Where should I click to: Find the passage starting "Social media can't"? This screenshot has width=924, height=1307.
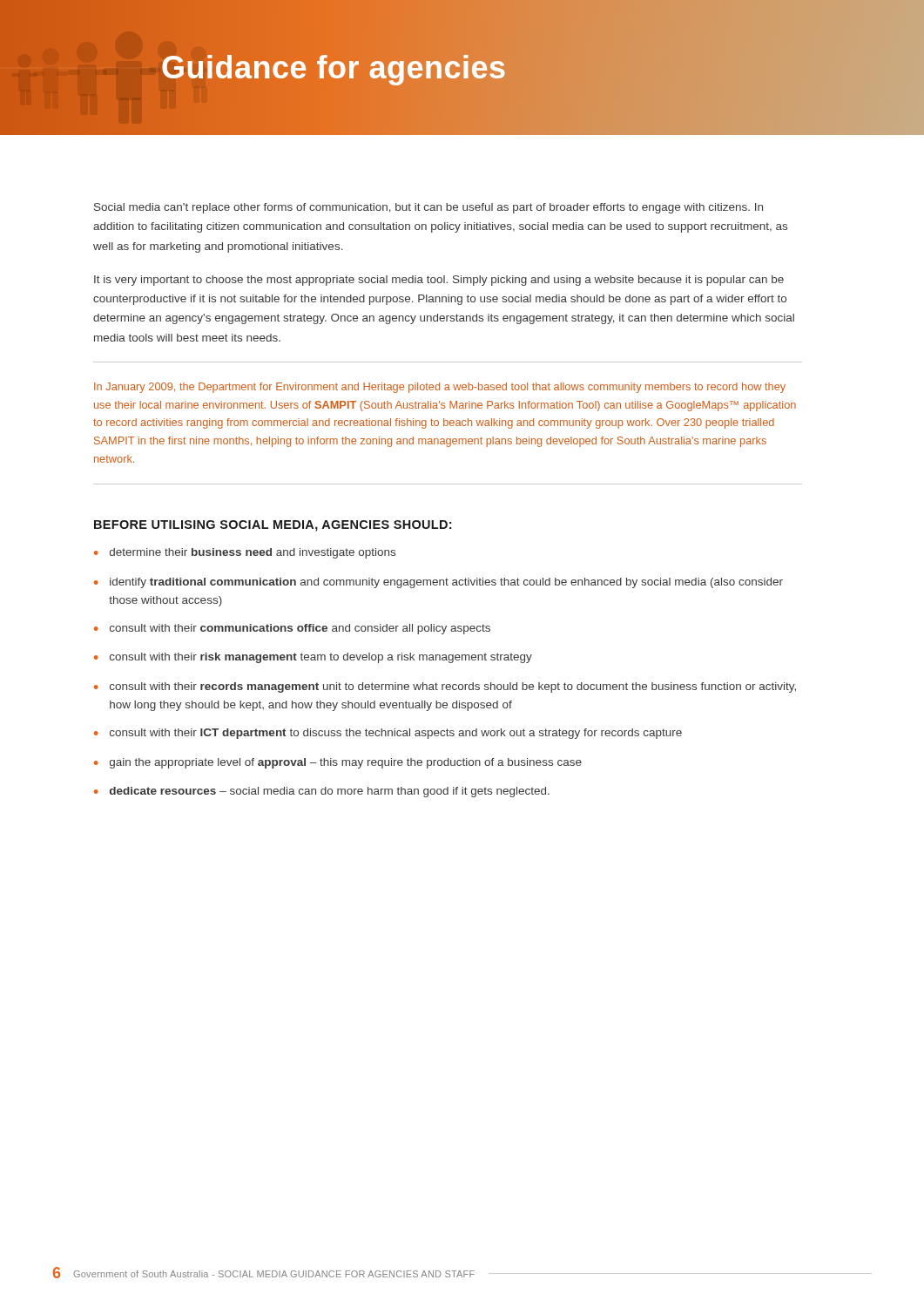point(448,273)
